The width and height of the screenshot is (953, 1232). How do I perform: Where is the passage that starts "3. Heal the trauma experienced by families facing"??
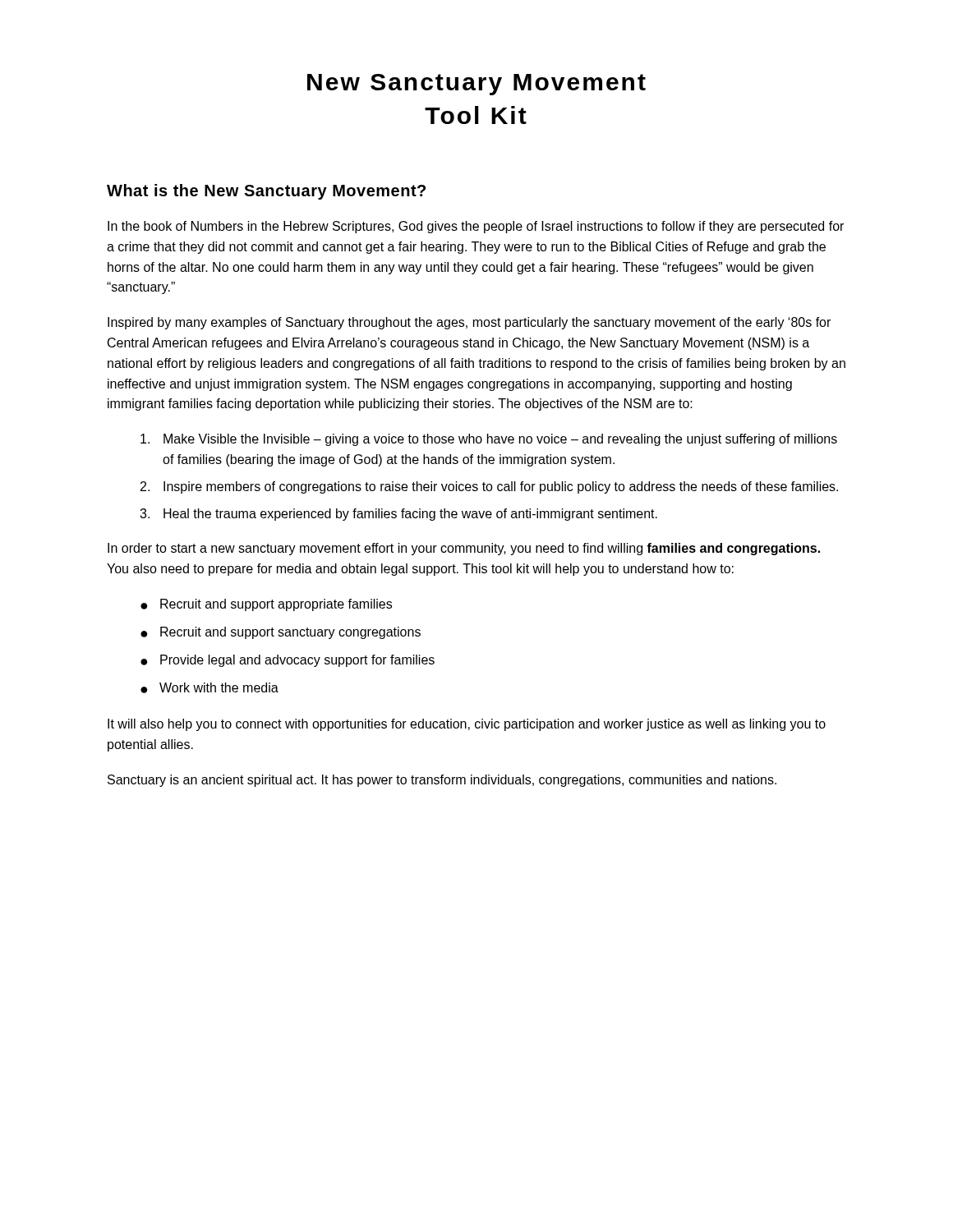(493, 514)
